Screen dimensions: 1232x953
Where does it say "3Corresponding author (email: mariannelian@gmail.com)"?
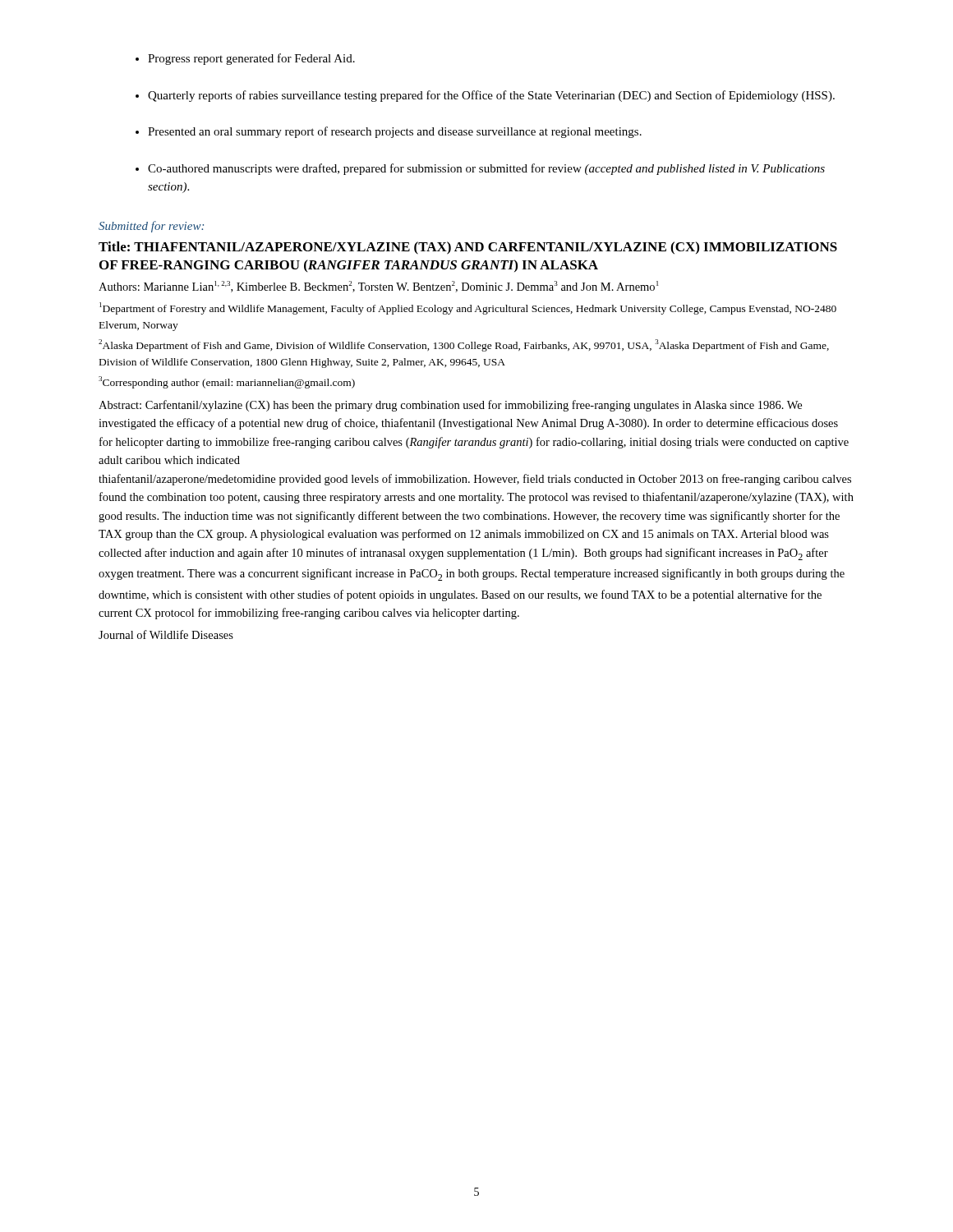click(x=227, y=381)
